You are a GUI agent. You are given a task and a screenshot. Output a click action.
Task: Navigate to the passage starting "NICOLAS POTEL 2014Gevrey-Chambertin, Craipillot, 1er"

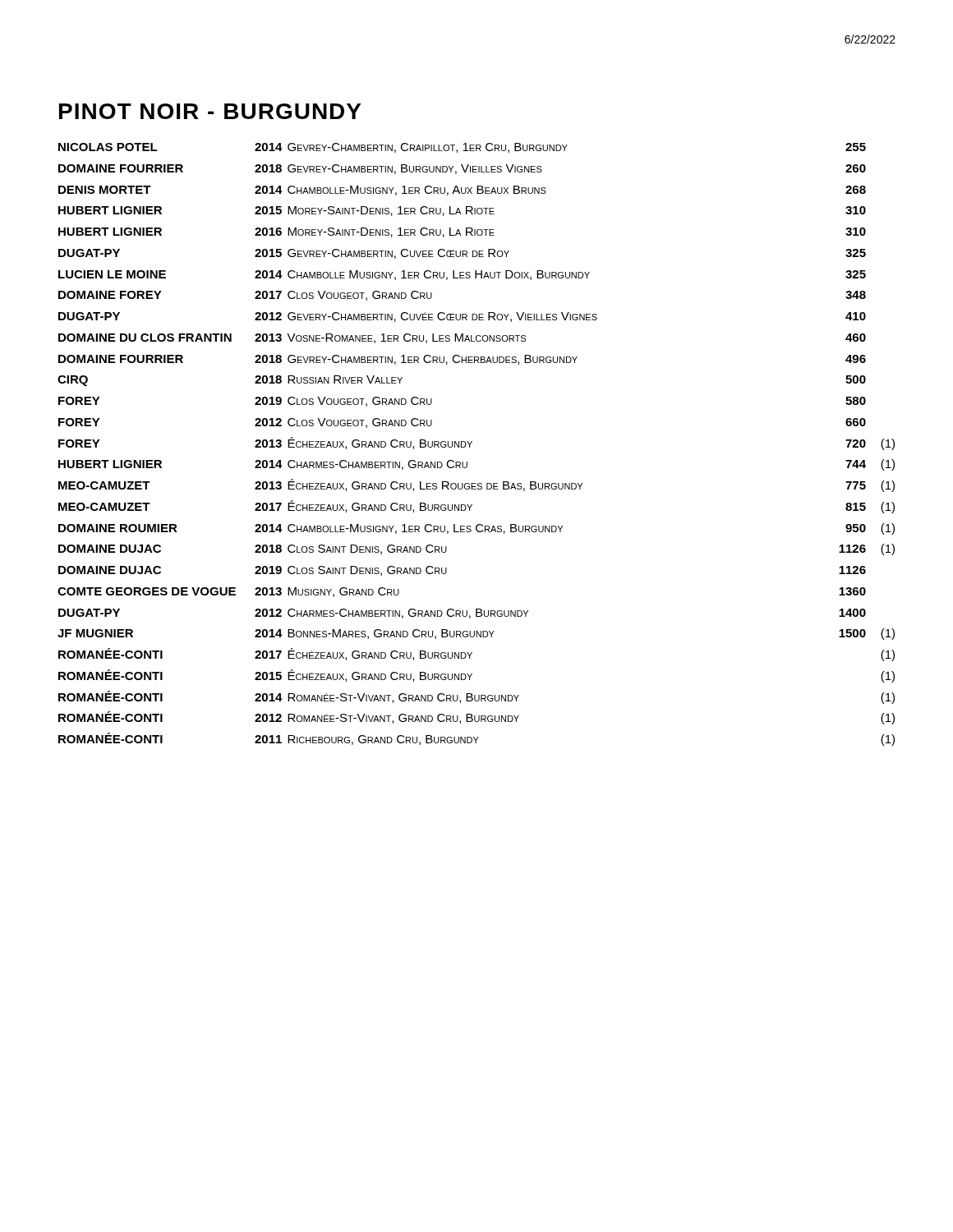462,147
